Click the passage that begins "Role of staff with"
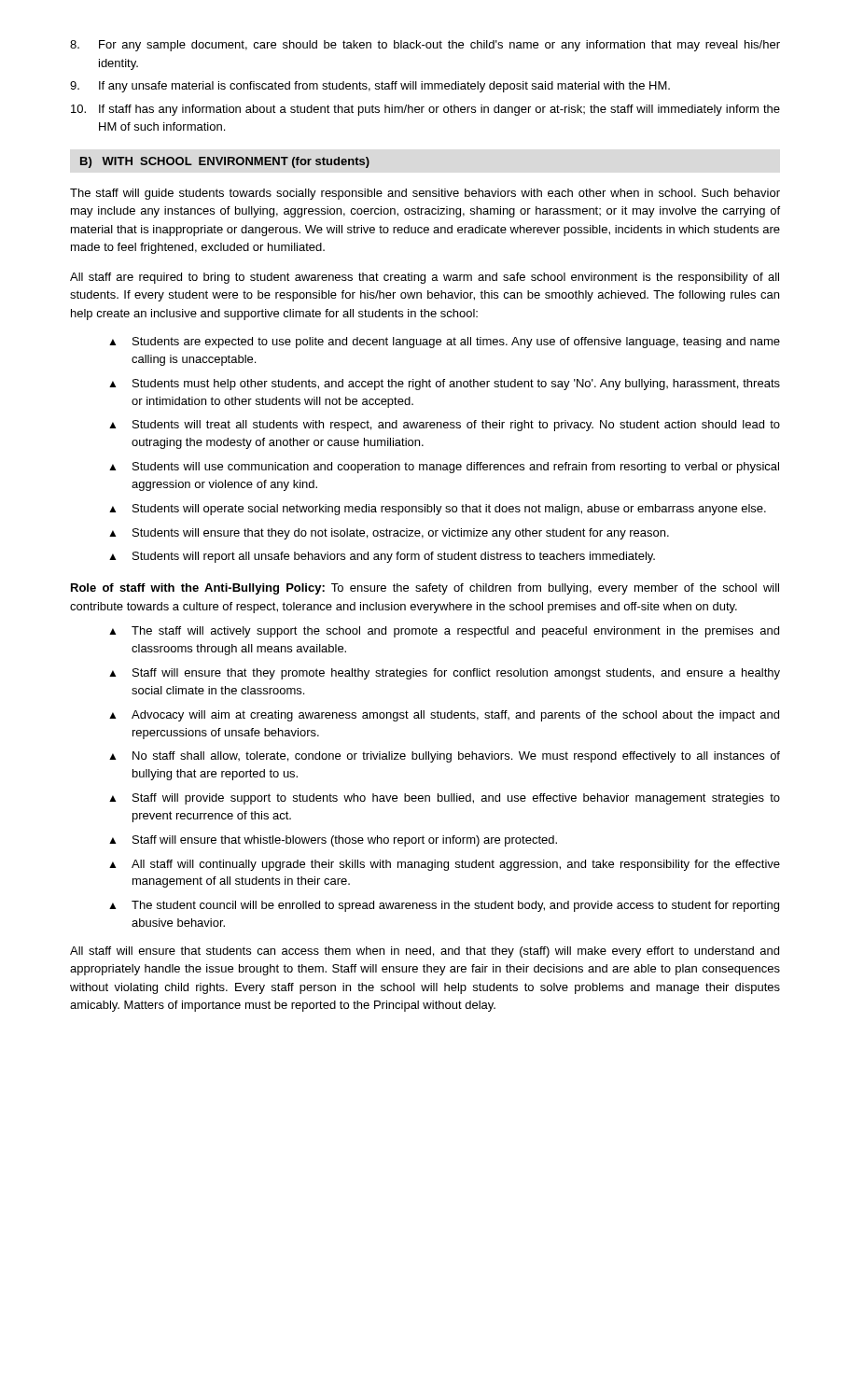Screen dimensions: 1400x850 pos(425,597)
